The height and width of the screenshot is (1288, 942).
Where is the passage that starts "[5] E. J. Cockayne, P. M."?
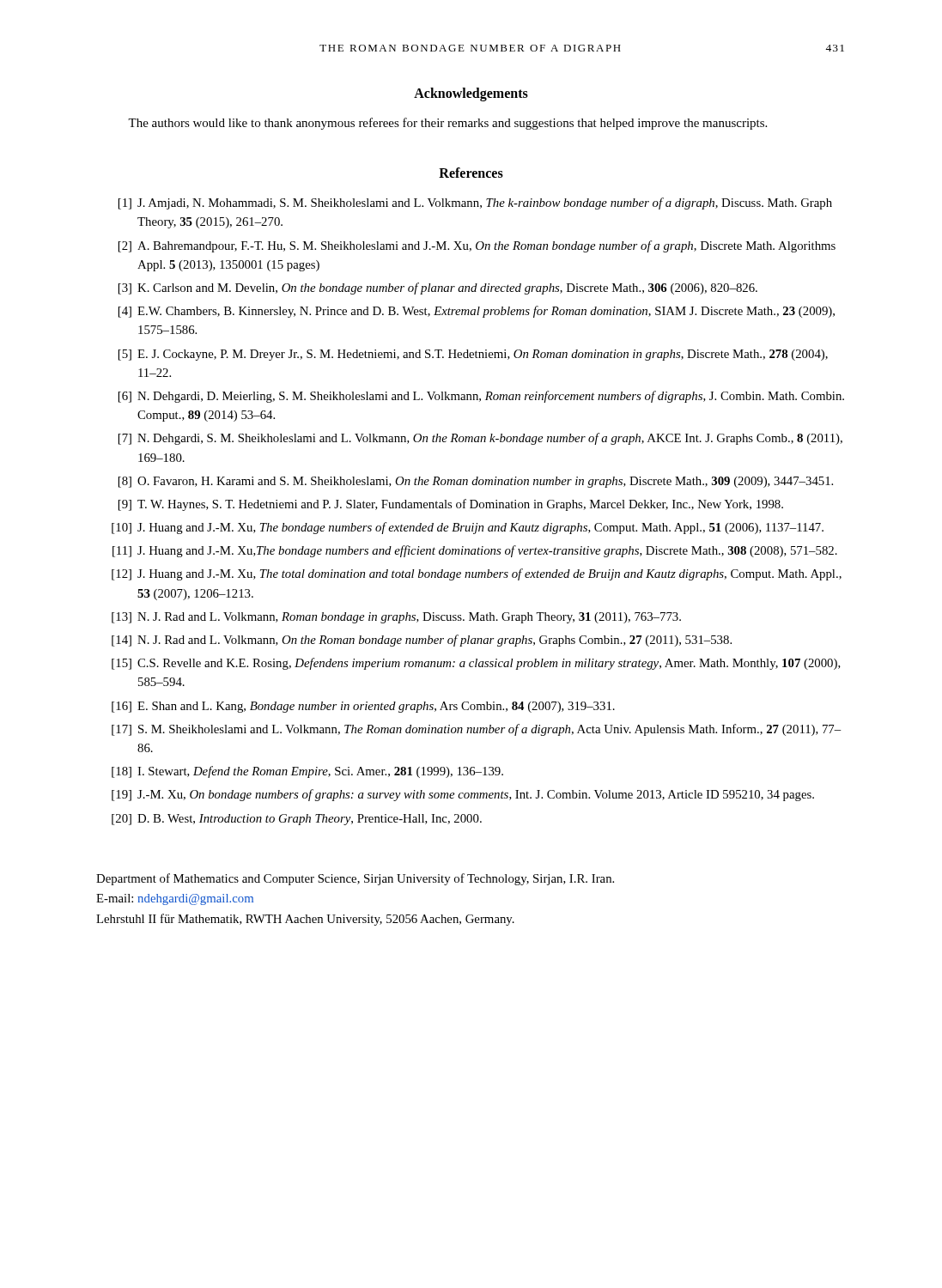[471, 363]
